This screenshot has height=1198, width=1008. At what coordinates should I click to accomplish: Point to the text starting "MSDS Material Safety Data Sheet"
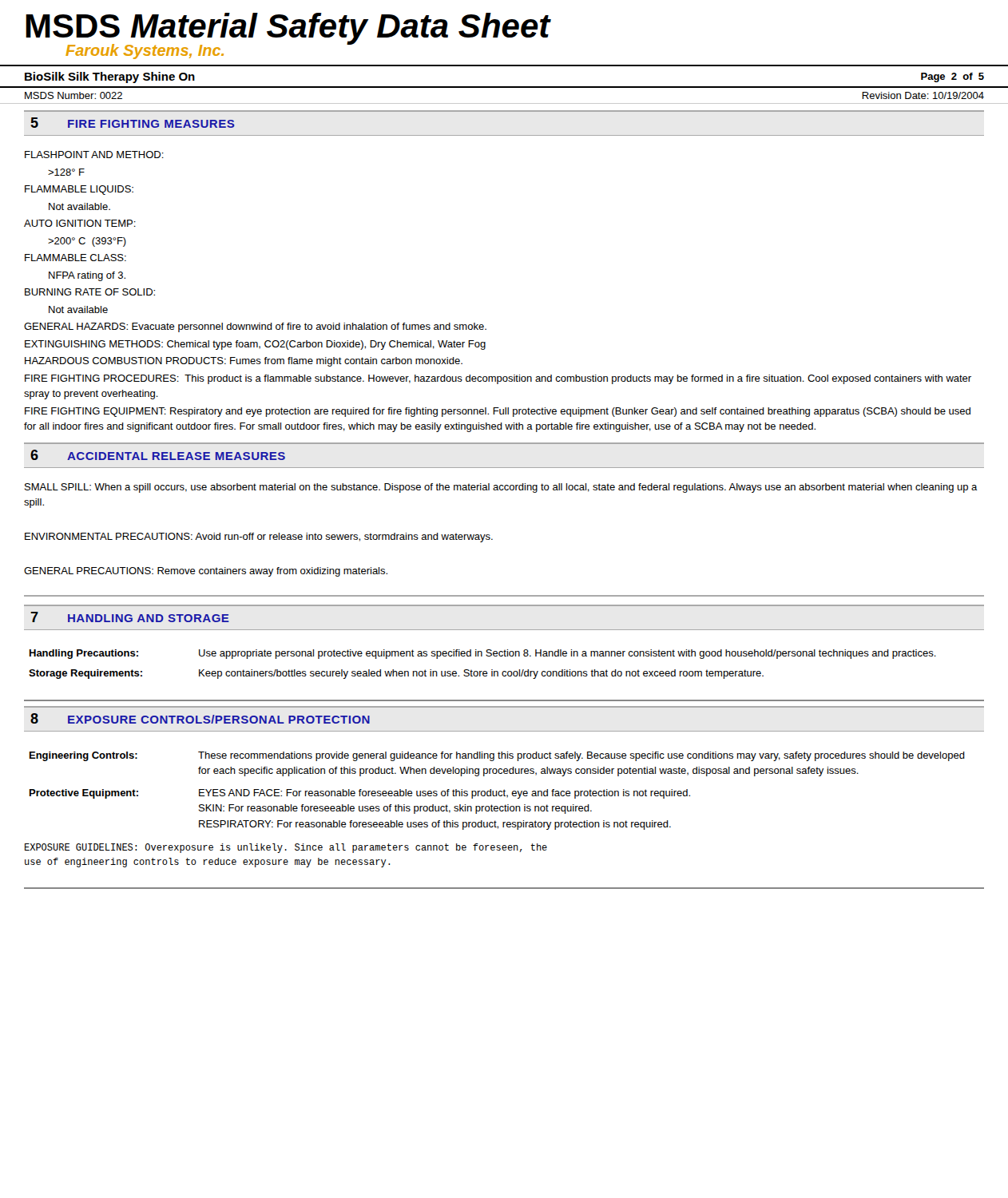tap(504, 34)
